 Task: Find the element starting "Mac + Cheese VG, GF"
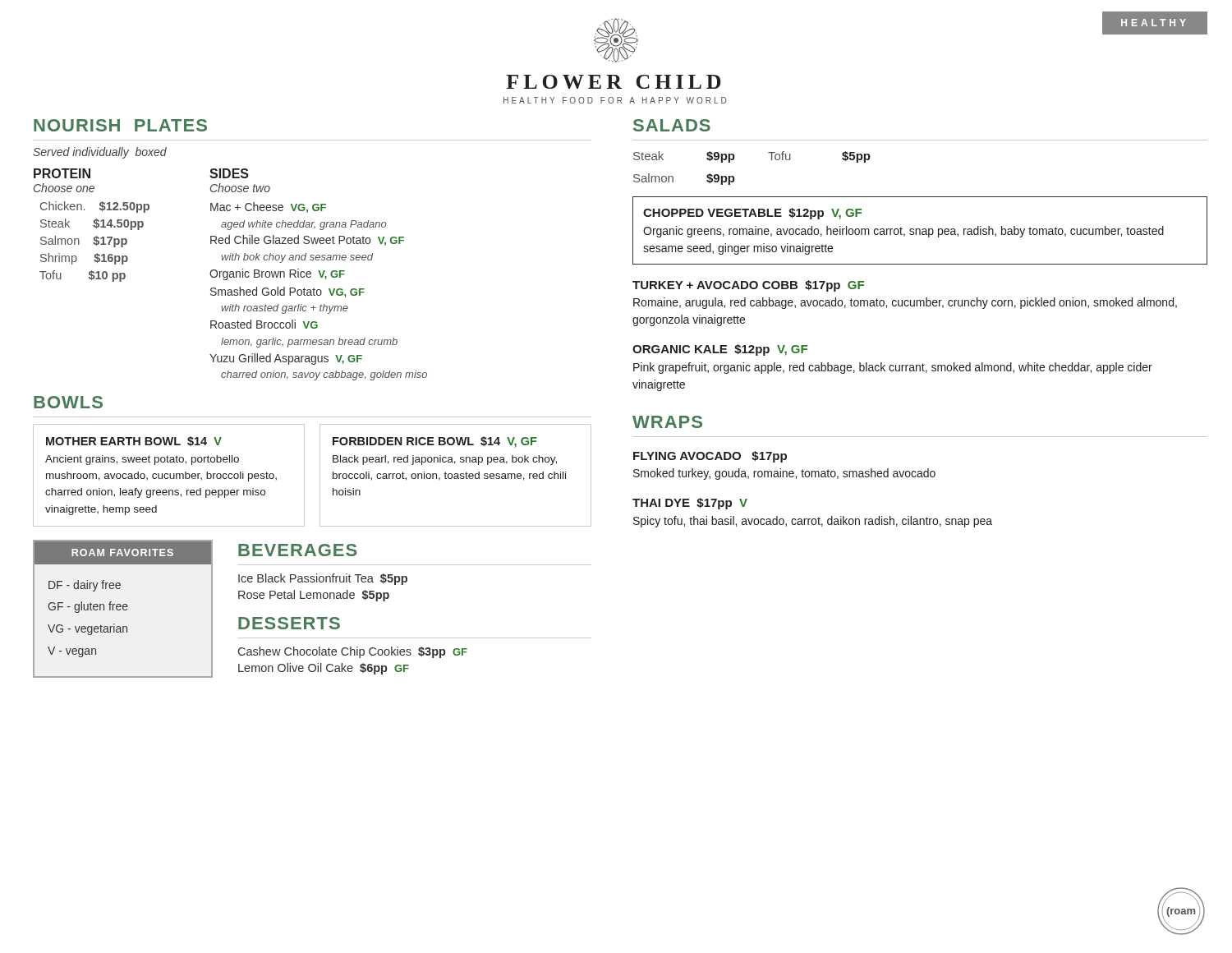[268, 207]
